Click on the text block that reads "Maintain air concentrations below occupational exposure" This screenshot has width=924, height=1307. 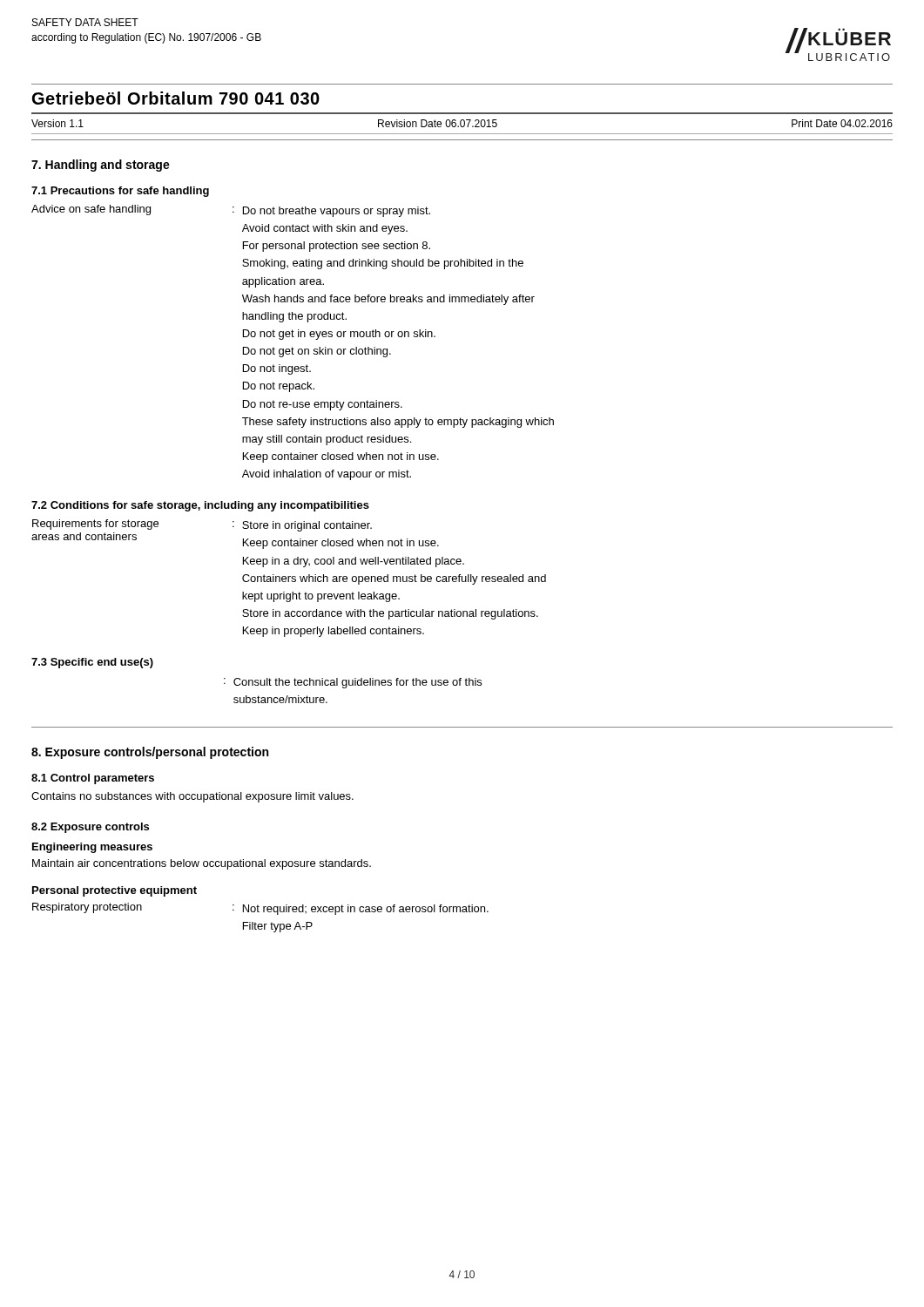tap(202, 863)
